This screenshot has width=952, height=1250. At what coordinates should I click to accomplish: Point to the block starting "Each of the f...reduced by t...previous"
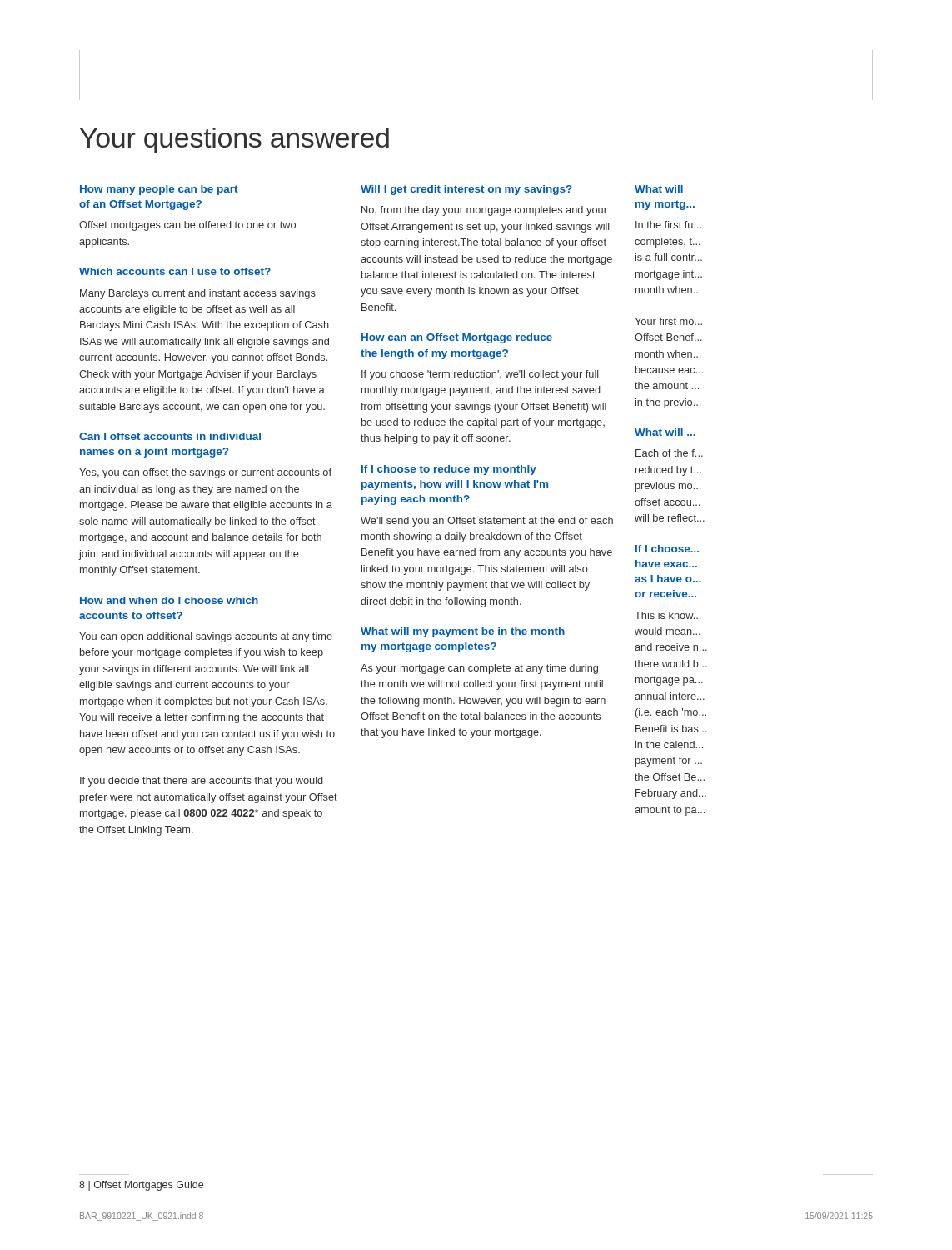tap(669, 453)
